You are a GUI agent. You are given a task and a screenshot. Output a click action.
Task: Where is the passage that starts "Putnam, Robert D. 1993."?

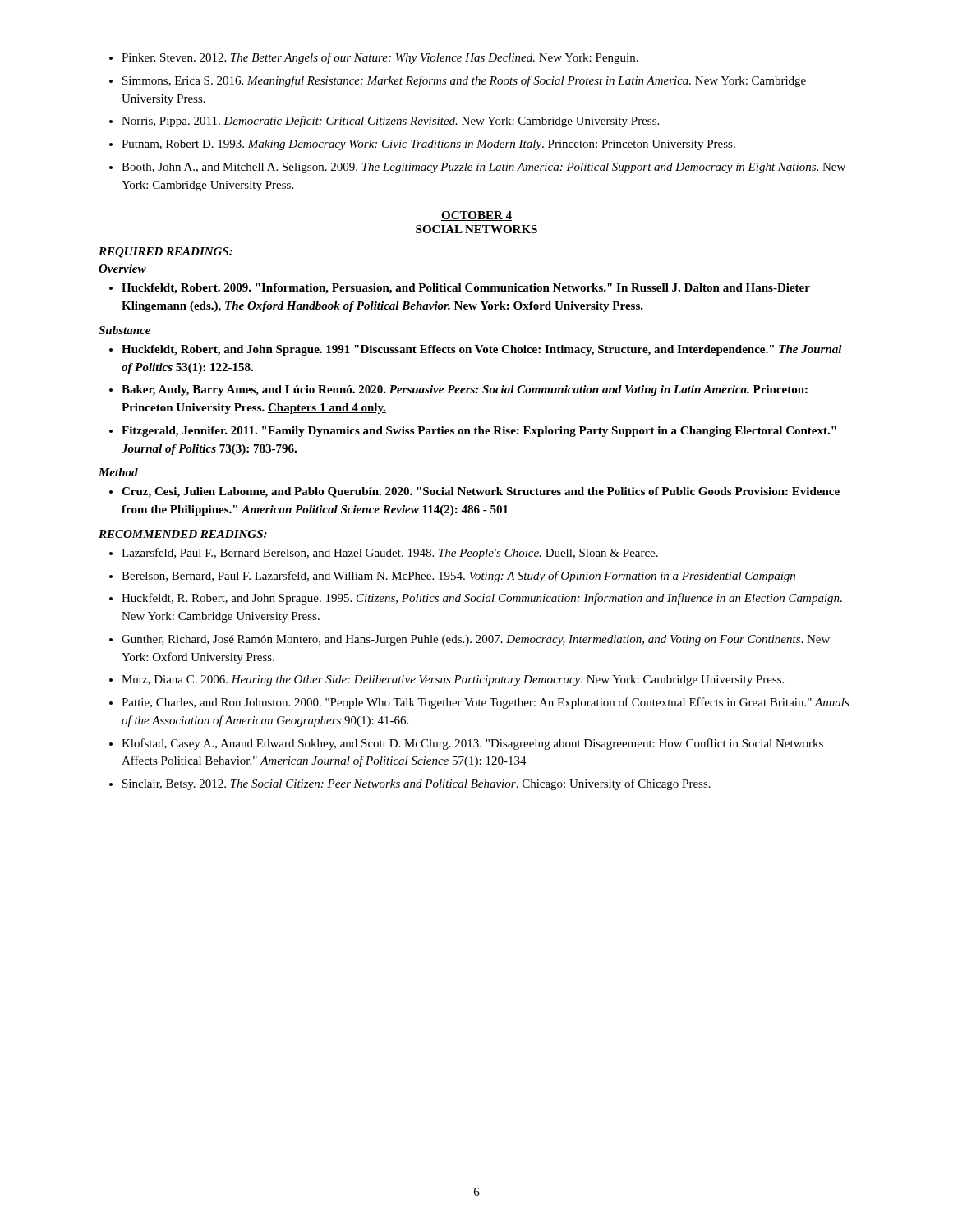(476, 144)
